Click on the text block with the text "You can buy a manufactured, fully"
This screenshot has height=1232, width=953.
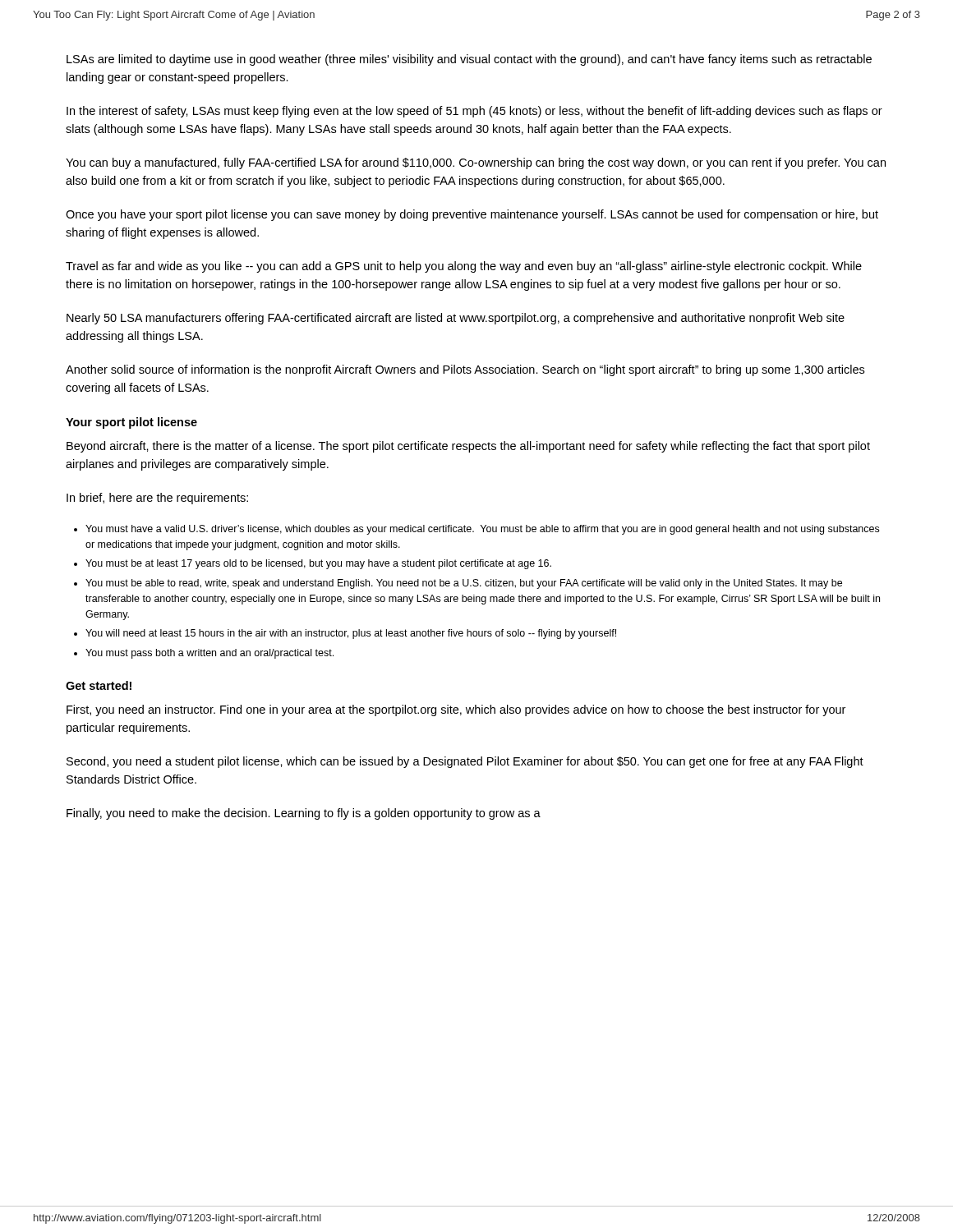pos(476,172)
